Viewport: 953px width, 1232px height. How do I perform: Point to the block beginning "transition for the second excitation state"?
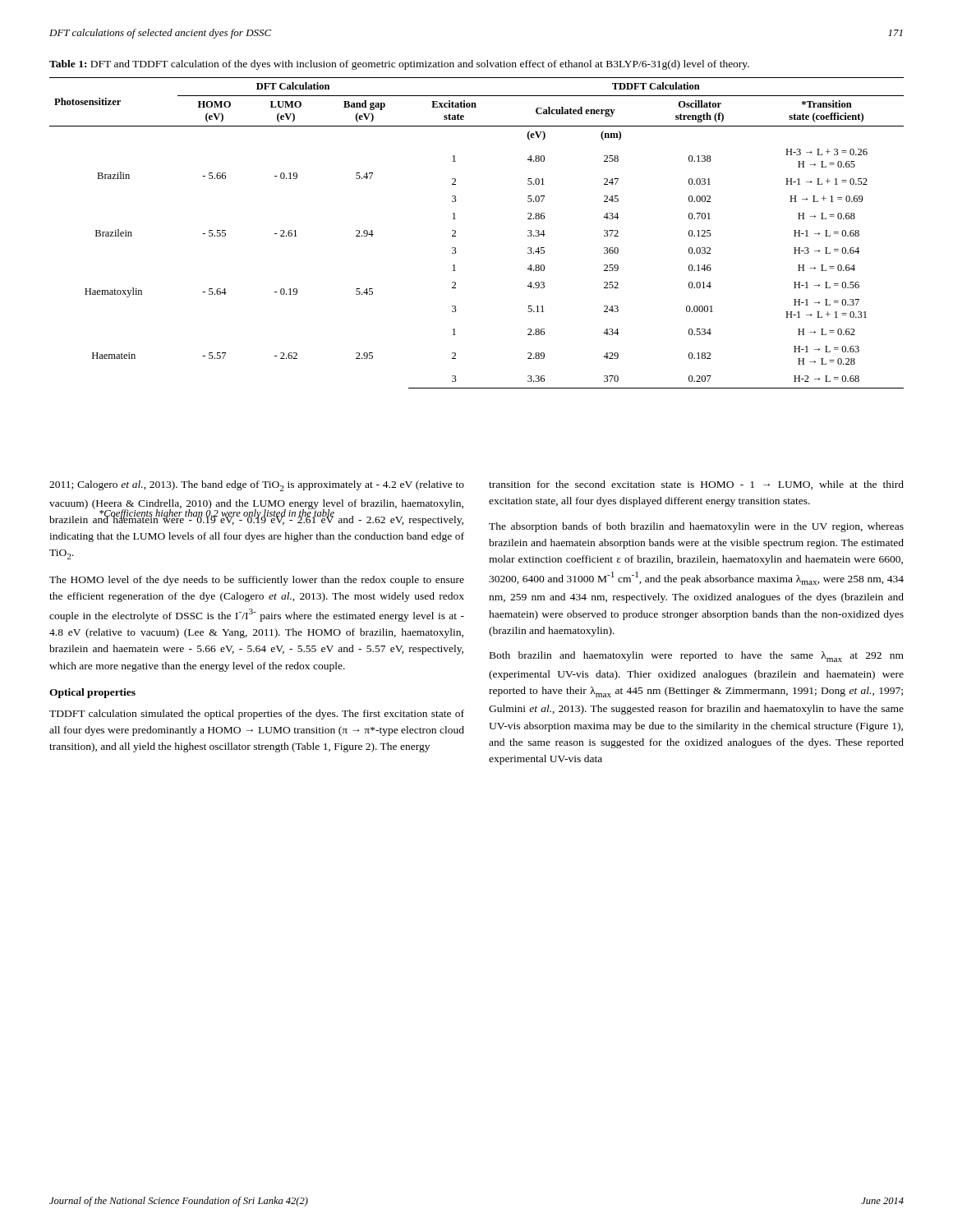696,492
